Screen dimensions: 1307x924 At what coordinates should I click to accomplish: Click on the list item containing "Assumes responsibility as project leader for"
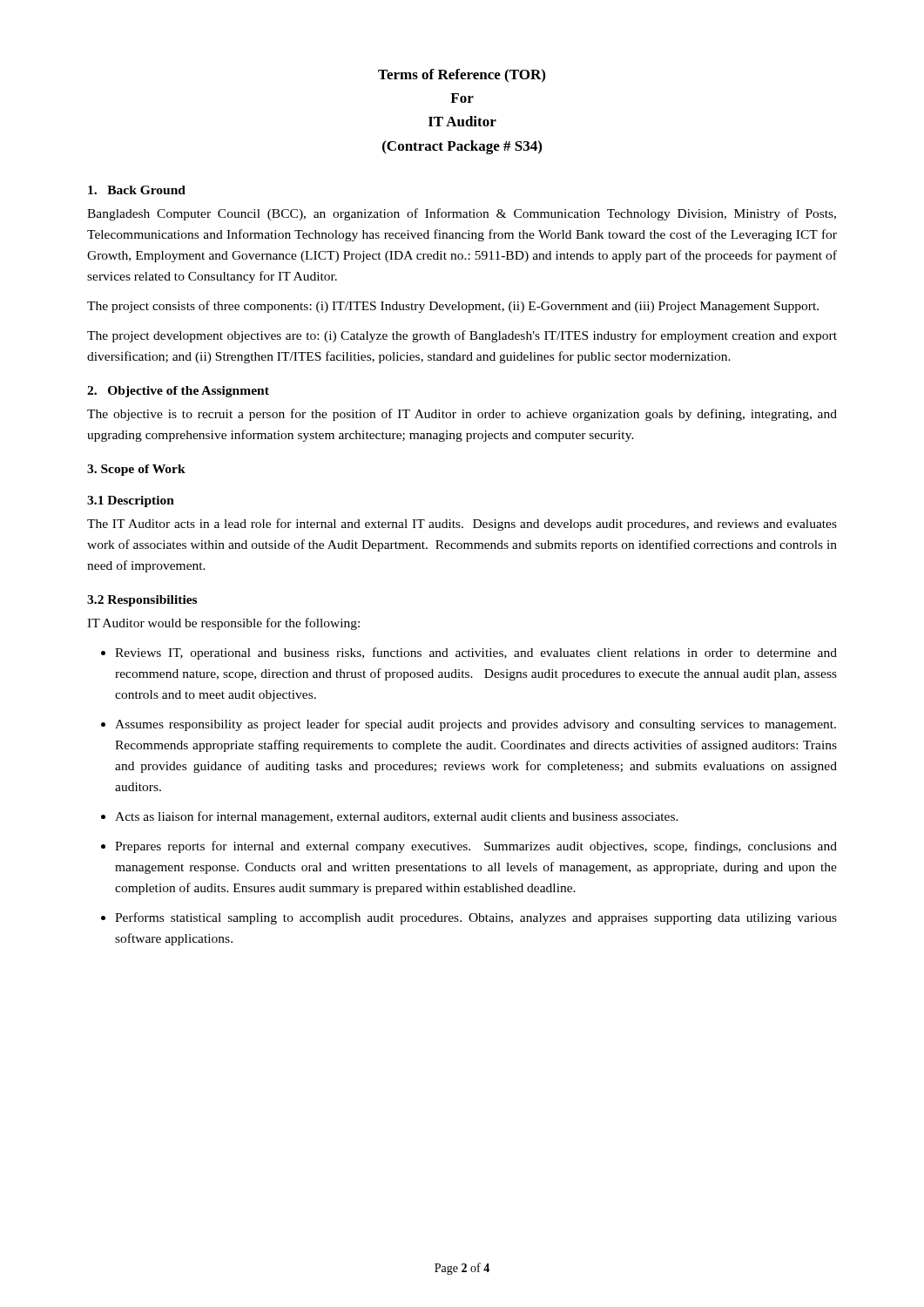[x=476, y=755]
